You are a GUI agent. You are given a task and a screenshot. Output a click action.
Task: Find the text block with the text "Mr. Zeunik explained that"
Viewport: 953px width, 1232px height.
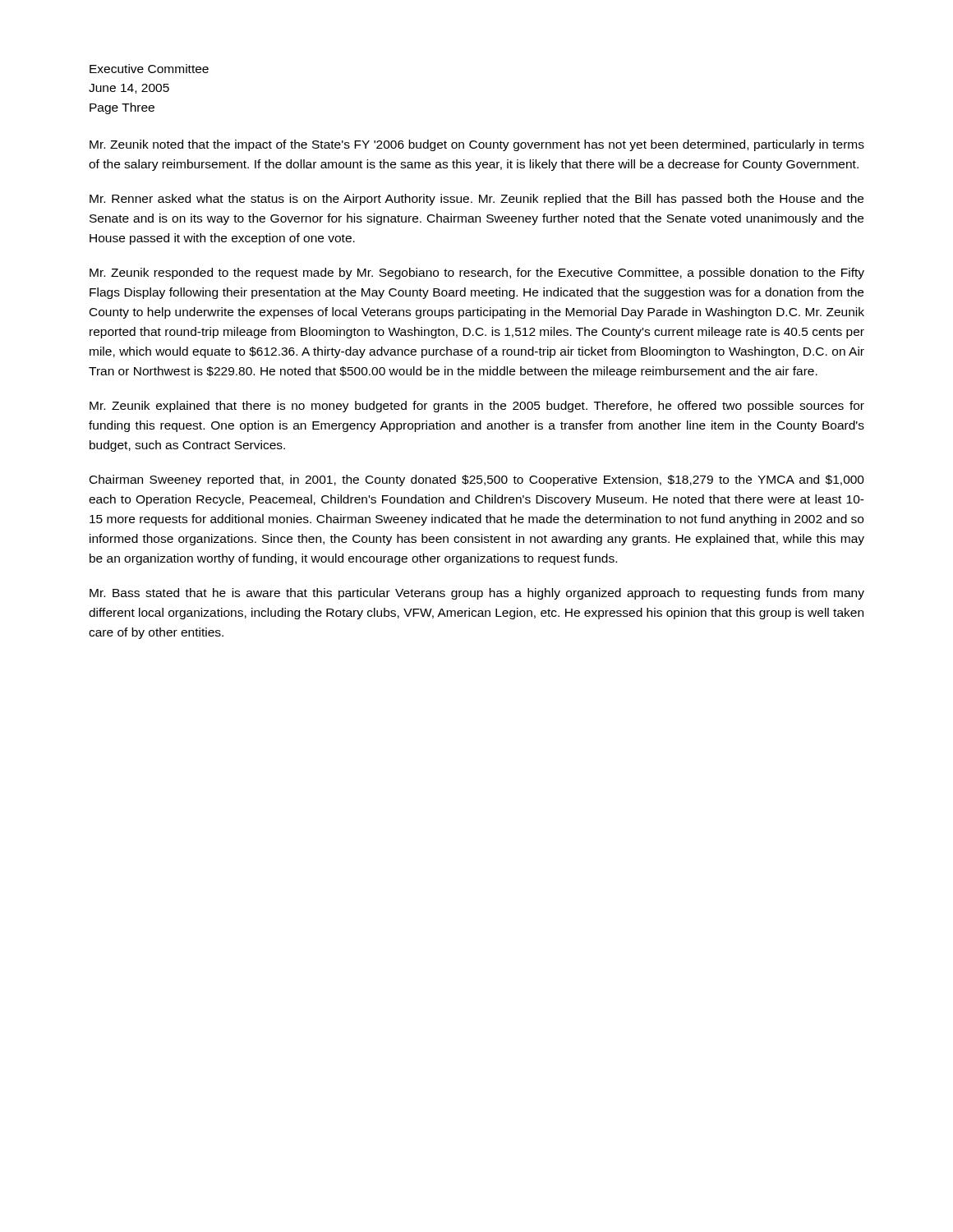476,425
